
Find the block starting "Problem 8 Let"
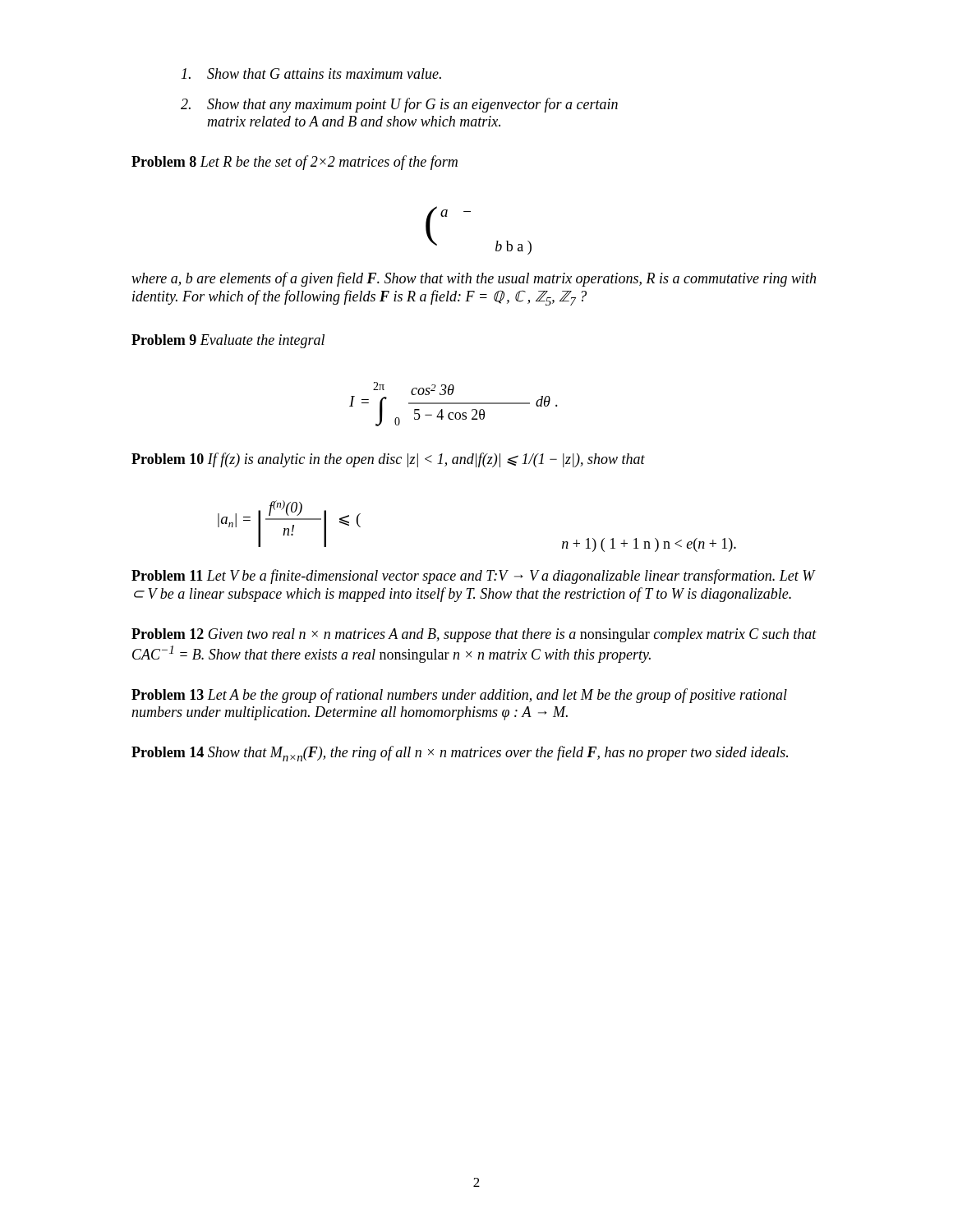pyautogui.click(x=295, y=162)
